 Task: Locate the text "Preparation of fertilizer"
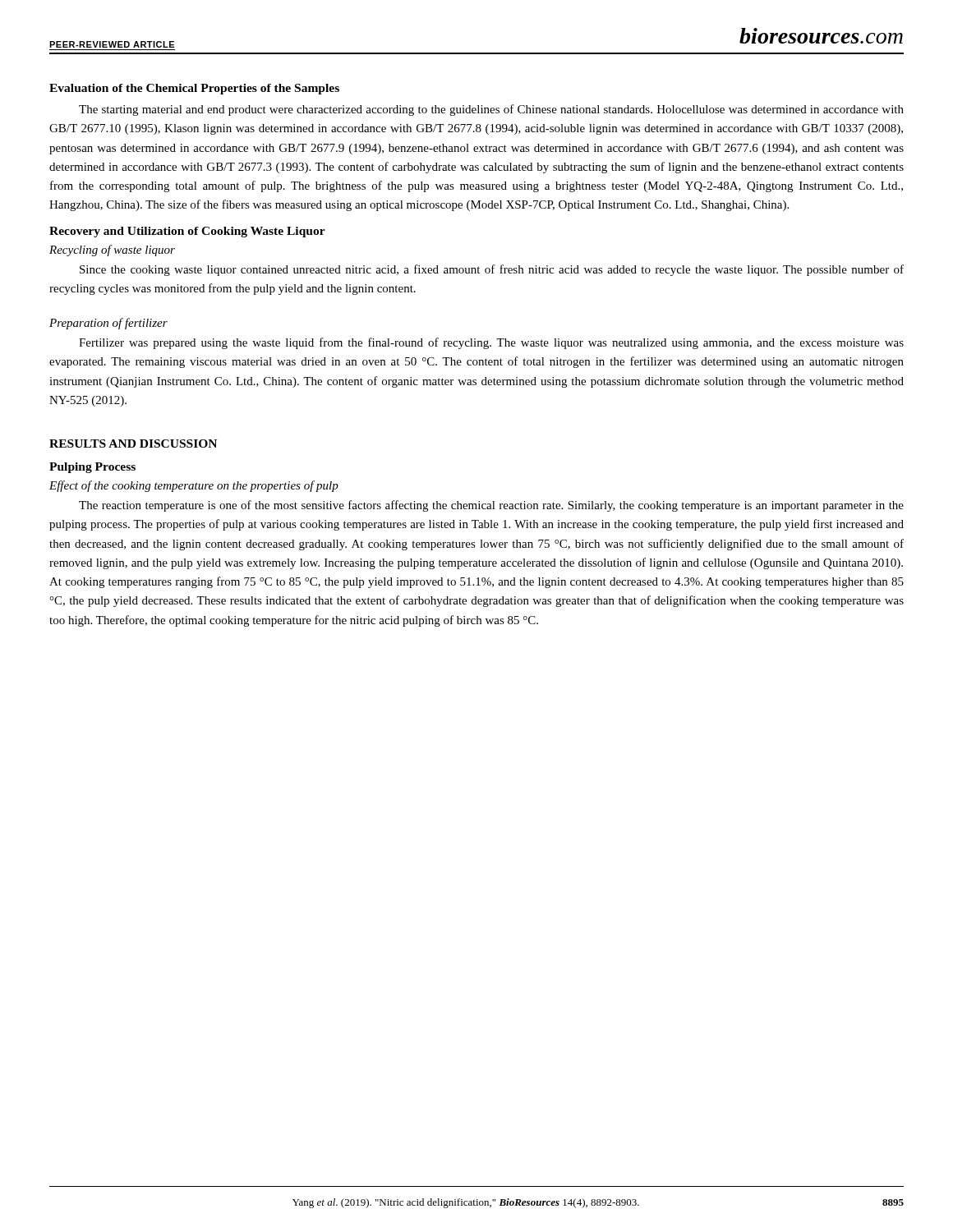pyautogui.click(x=108, y=323)
